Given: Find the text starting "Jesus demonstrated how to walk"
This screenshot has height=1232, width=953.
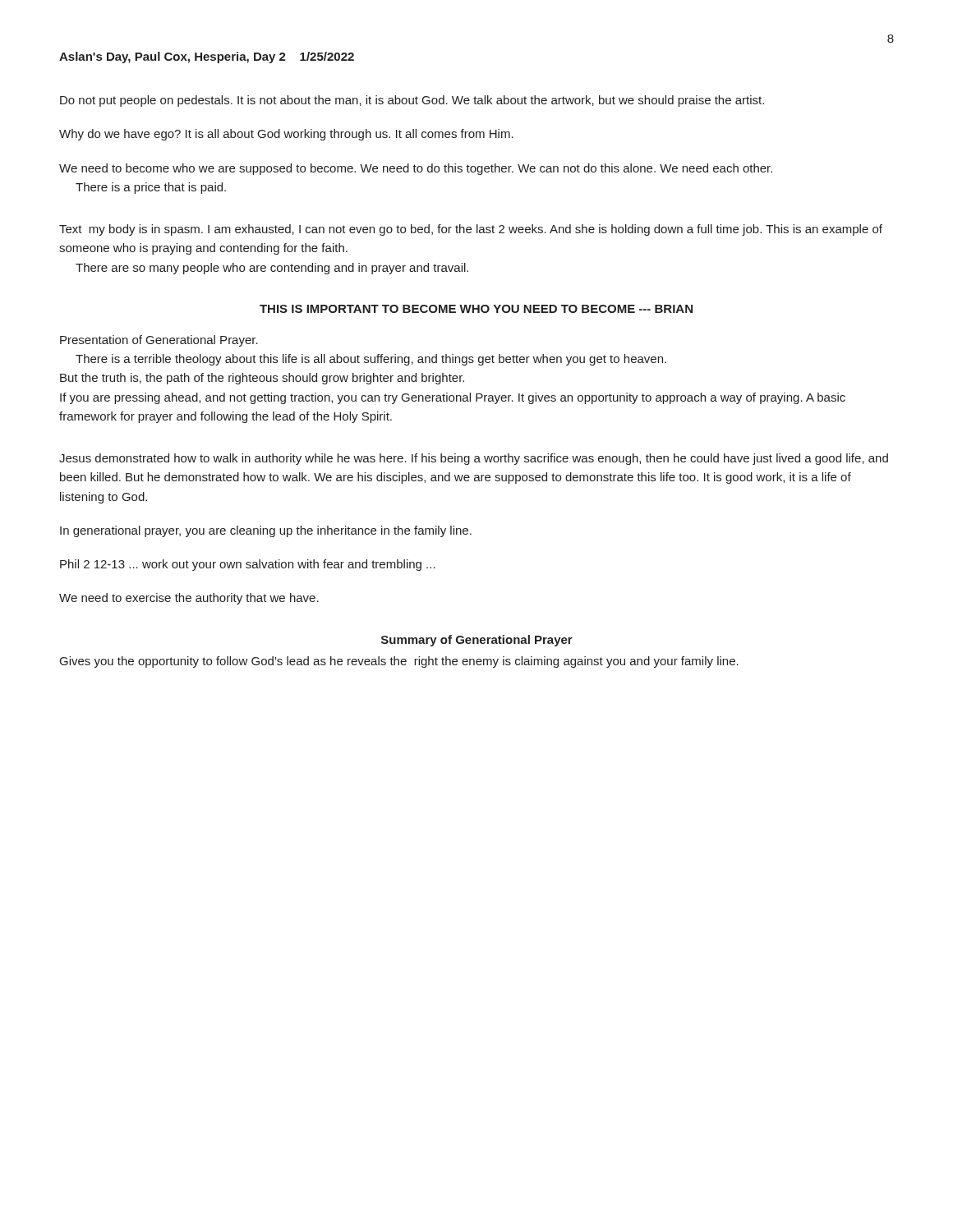Looking at the screenshot, I should point(474,477).
